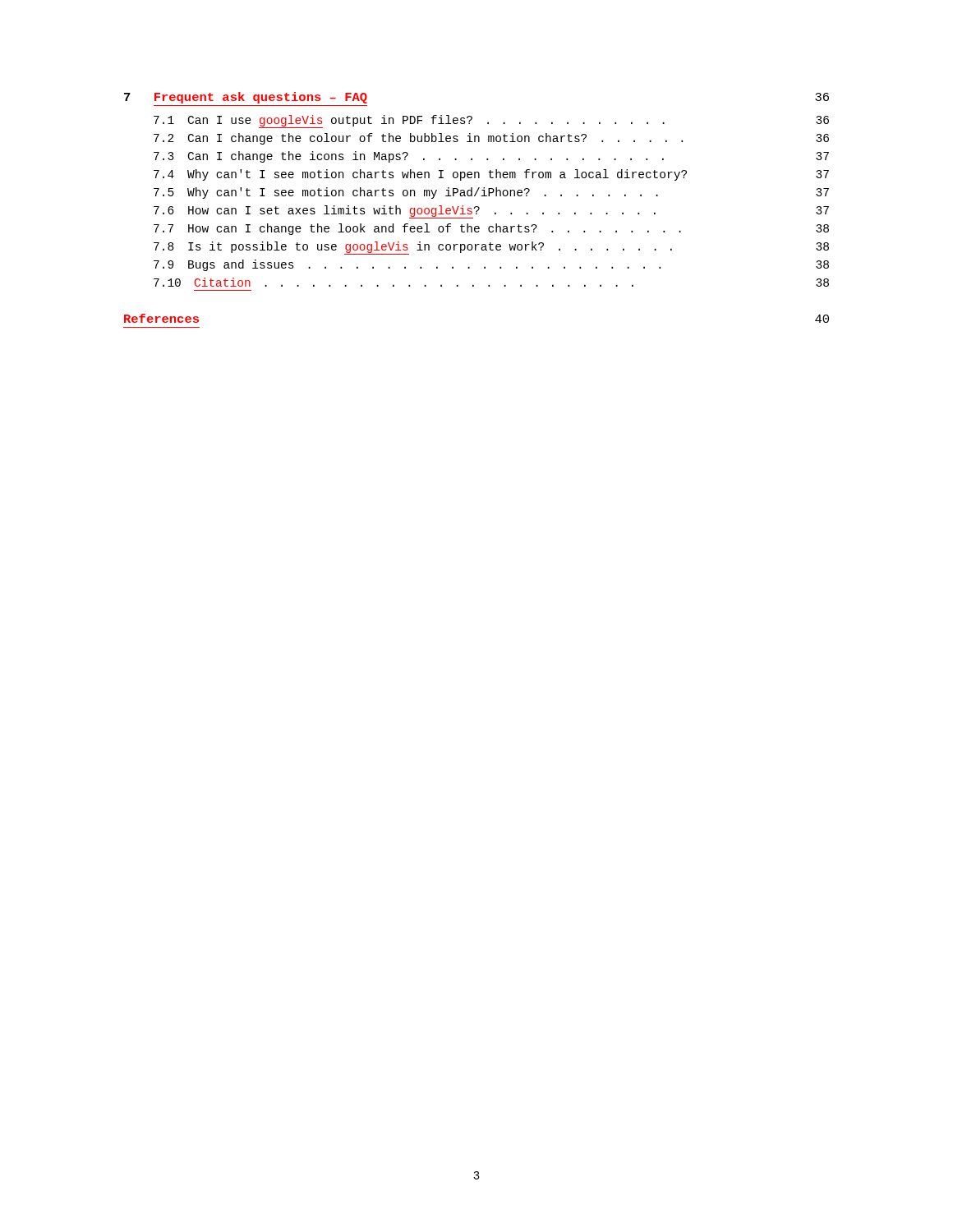This screenshot has height=1232, width=953.
Task: Find the passage starting "7.3 Can I change the"
Action: (476, 157)
